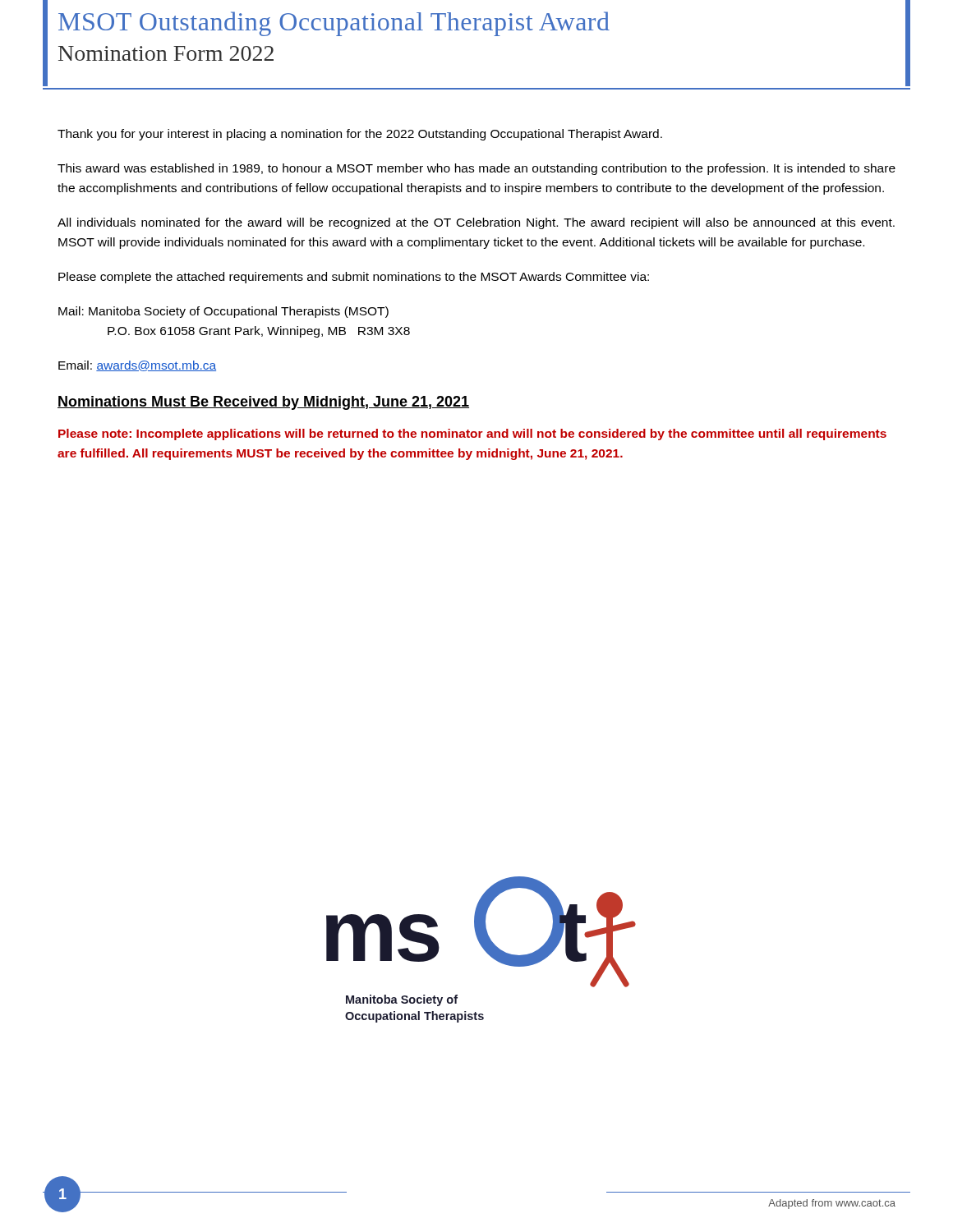Select the element starting "Mail: Manitoba Society of"

pos(223,312)
